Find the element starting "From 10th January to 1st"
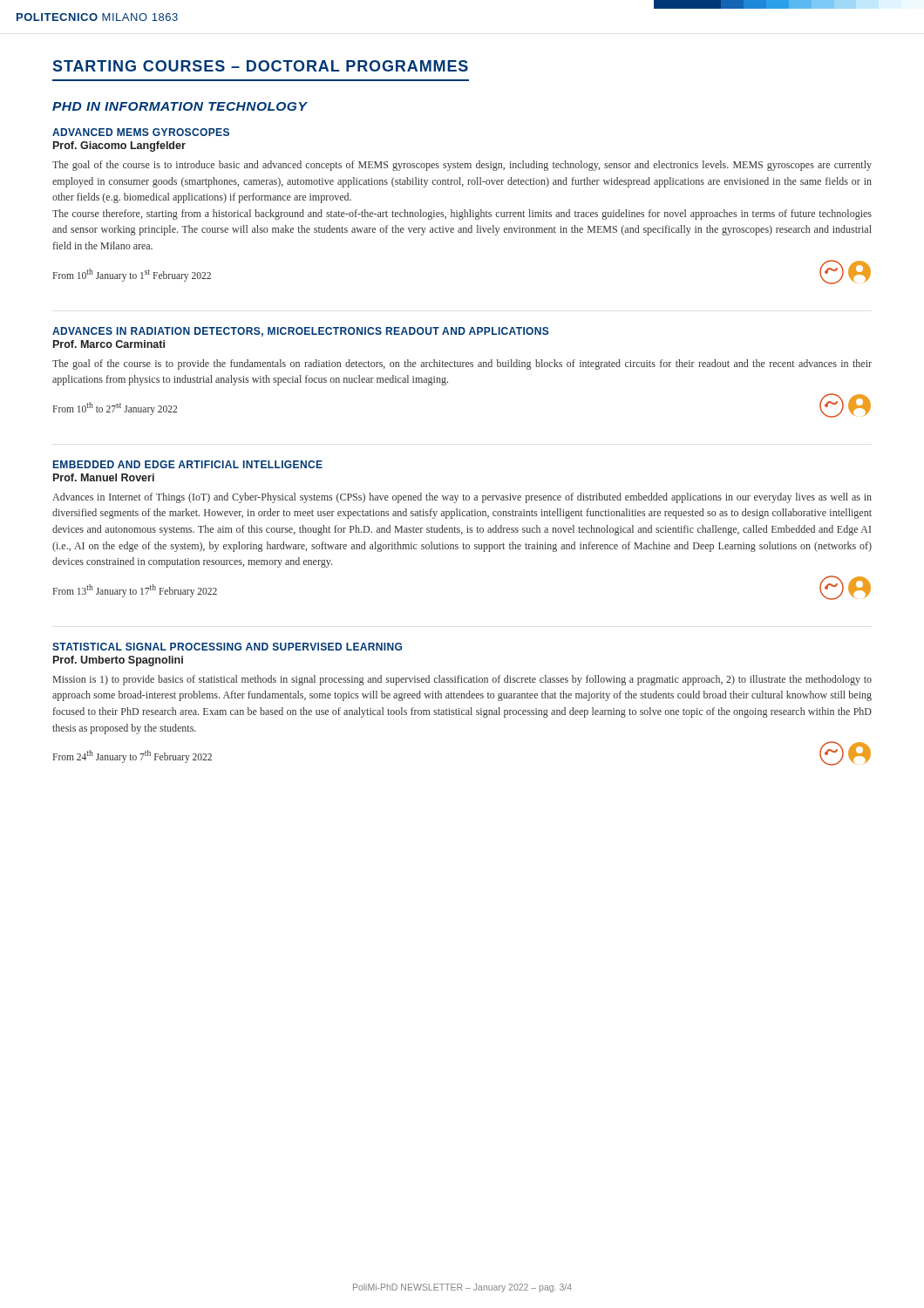The width and height of the screenshot is (924, 1308). tap(132, 273)
